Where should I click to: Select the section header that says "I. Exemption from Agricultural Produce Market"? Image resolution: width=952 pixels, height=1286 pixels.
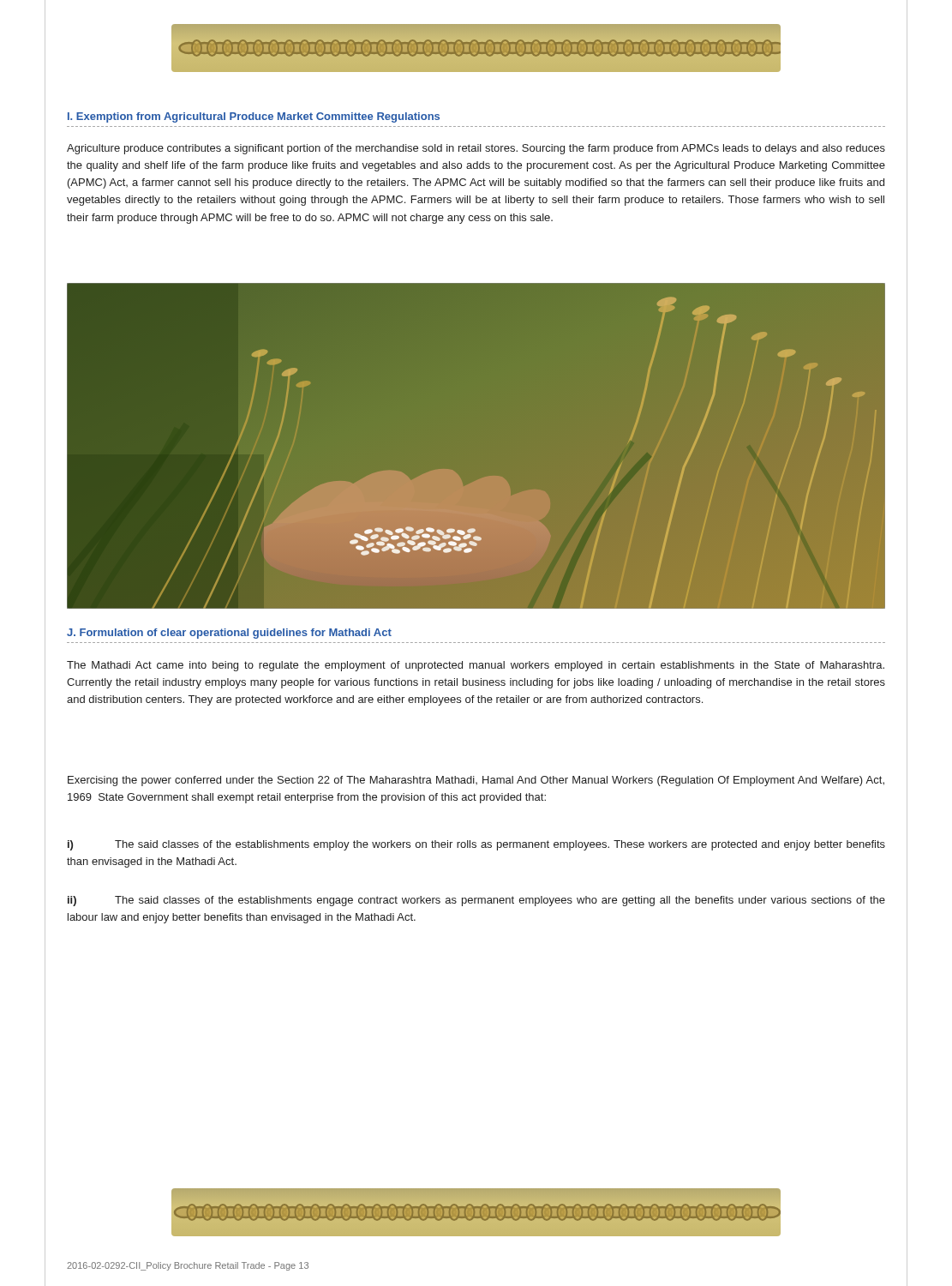(476, 118)
